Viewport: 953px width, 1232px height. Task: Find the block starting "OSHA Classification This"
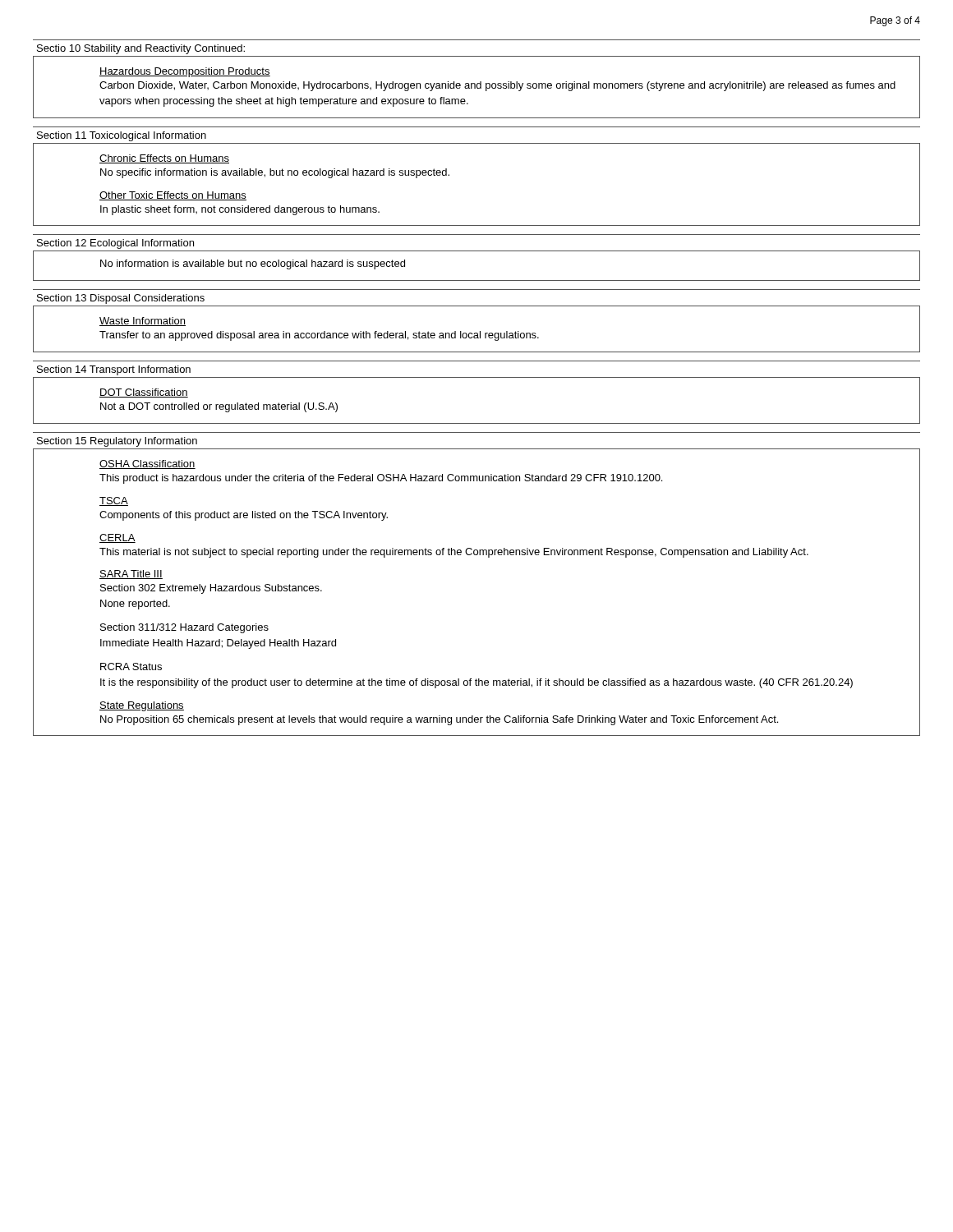point(505,471)
